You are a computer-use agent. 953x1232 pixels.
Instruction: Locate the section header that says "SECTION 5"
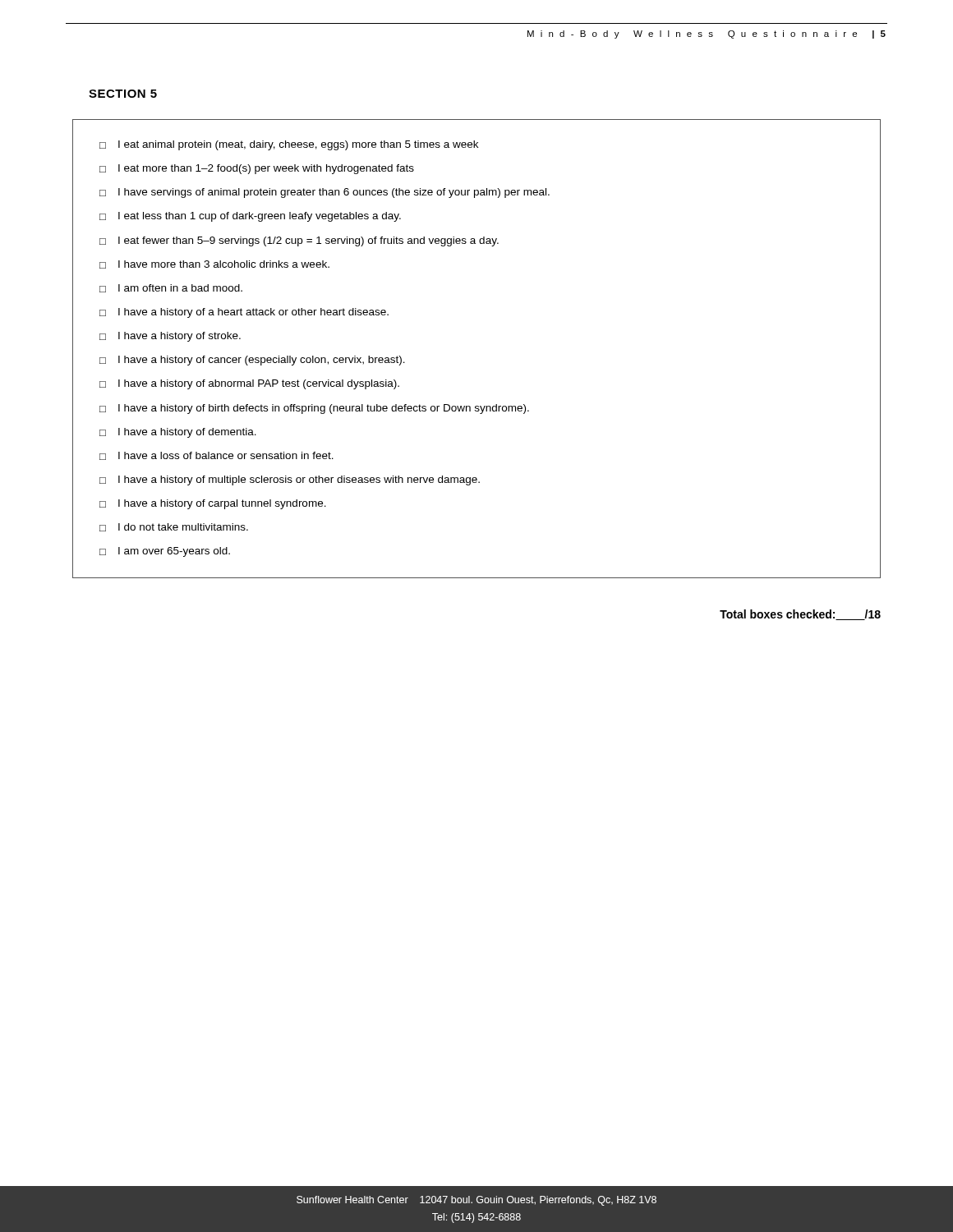123,93
